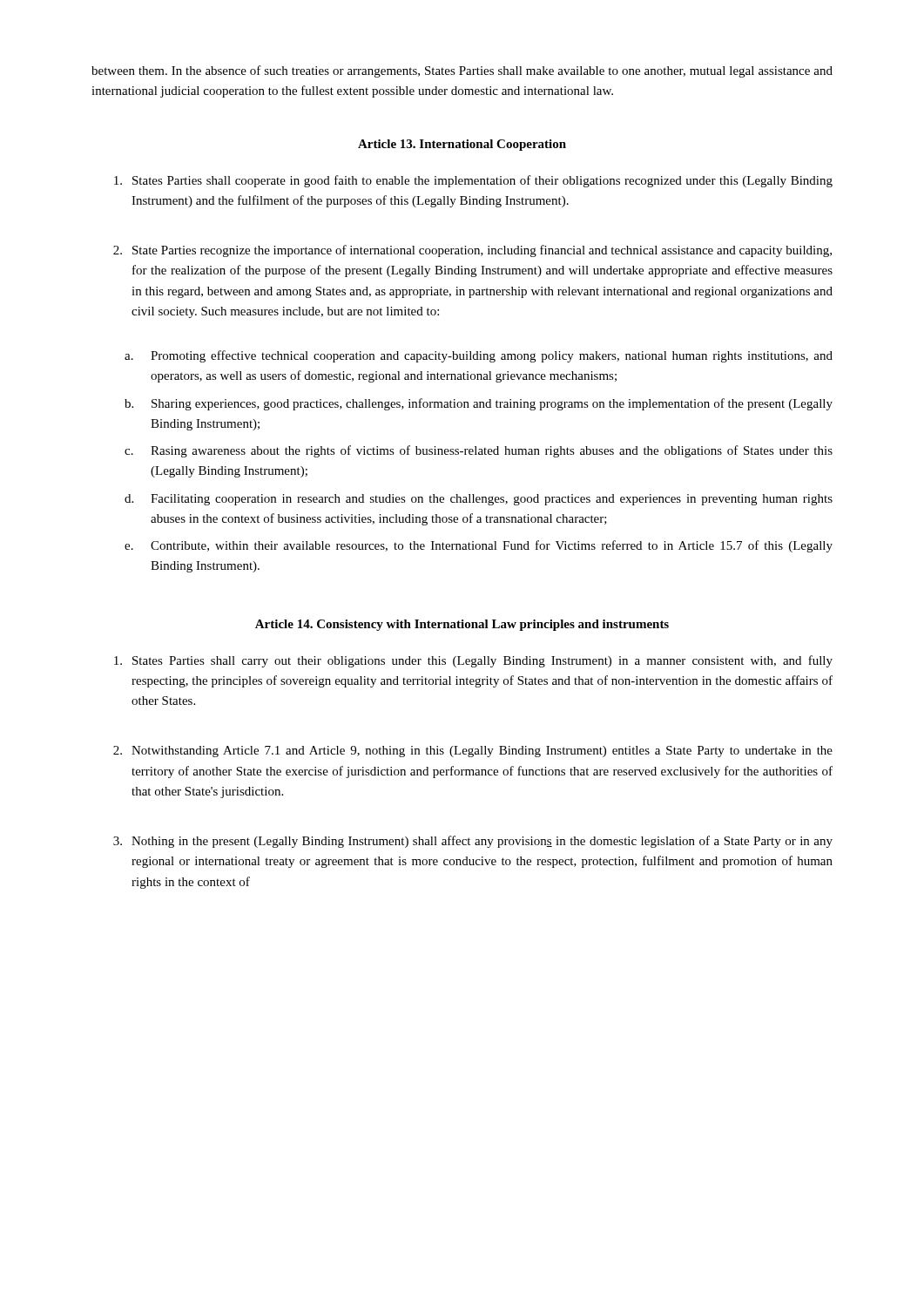
Task: Find the block on this page that starts "d. Facilitating cooperation in"
Action: [479, 509]
